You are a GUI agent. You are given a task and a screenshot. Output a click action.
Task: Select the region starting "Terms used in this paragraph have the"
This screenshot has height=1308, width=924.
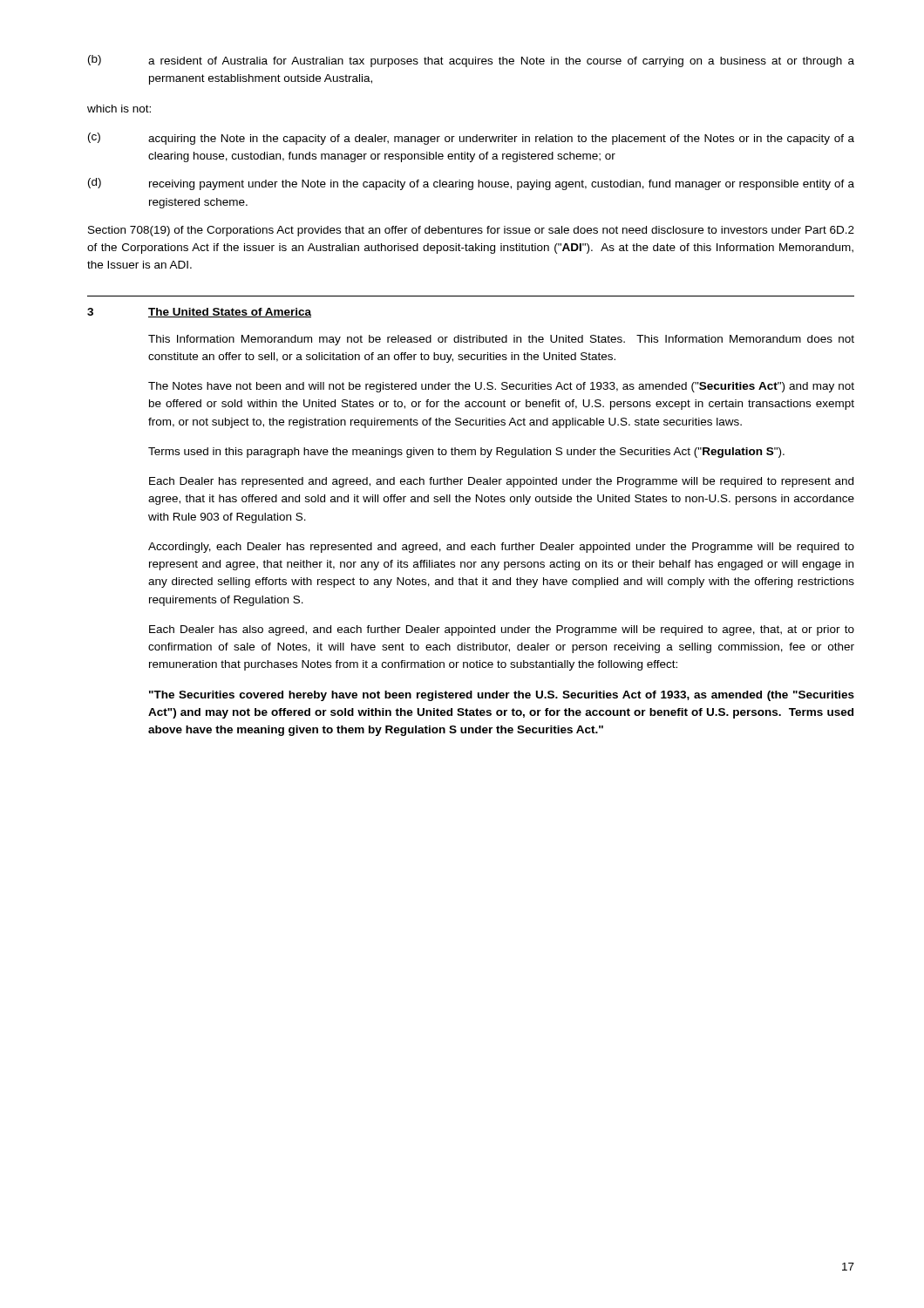coord(467,451)
